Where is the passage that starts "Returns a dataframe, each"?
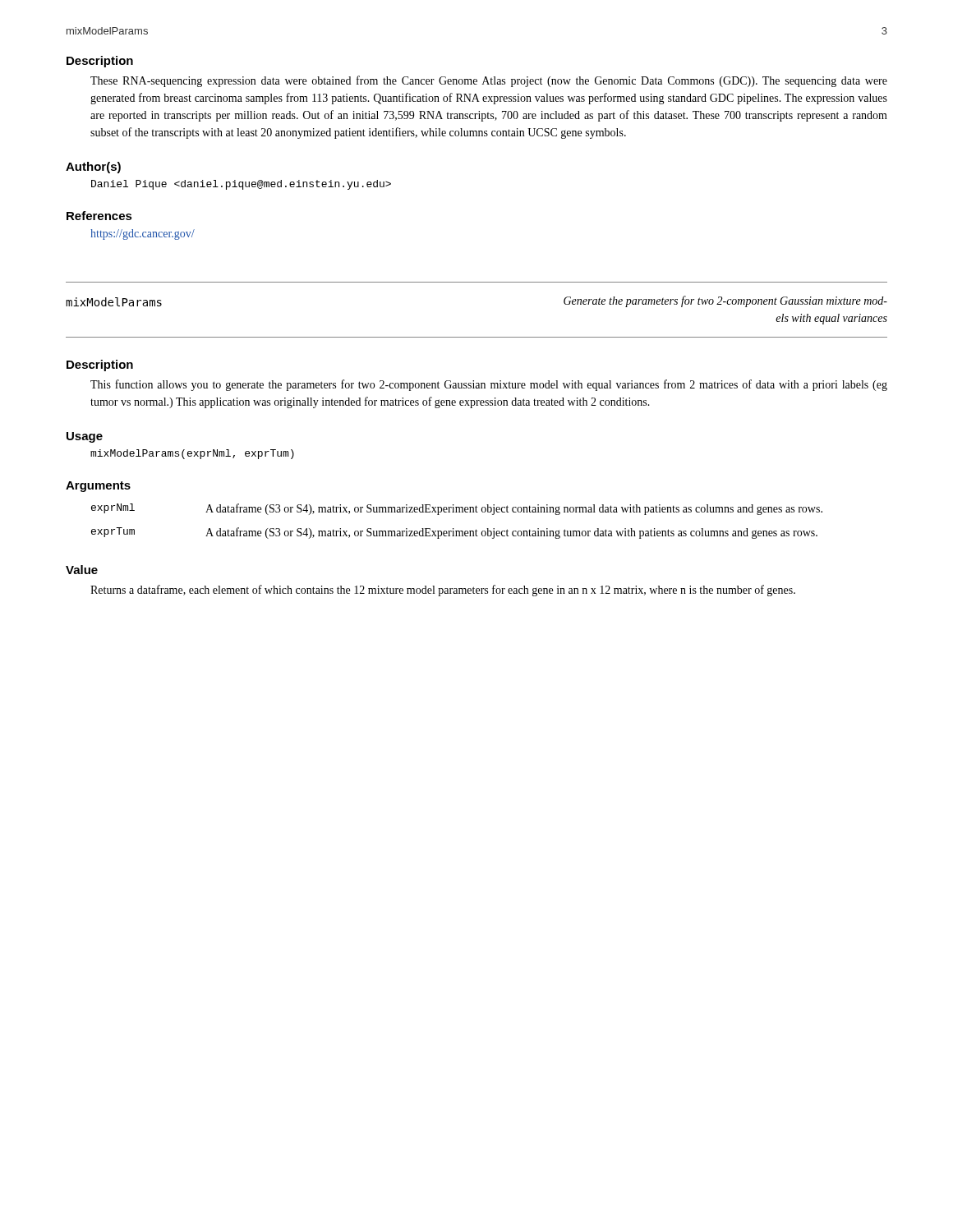The height and width of the screenshot is (1232, 953). tap(443, 590)
